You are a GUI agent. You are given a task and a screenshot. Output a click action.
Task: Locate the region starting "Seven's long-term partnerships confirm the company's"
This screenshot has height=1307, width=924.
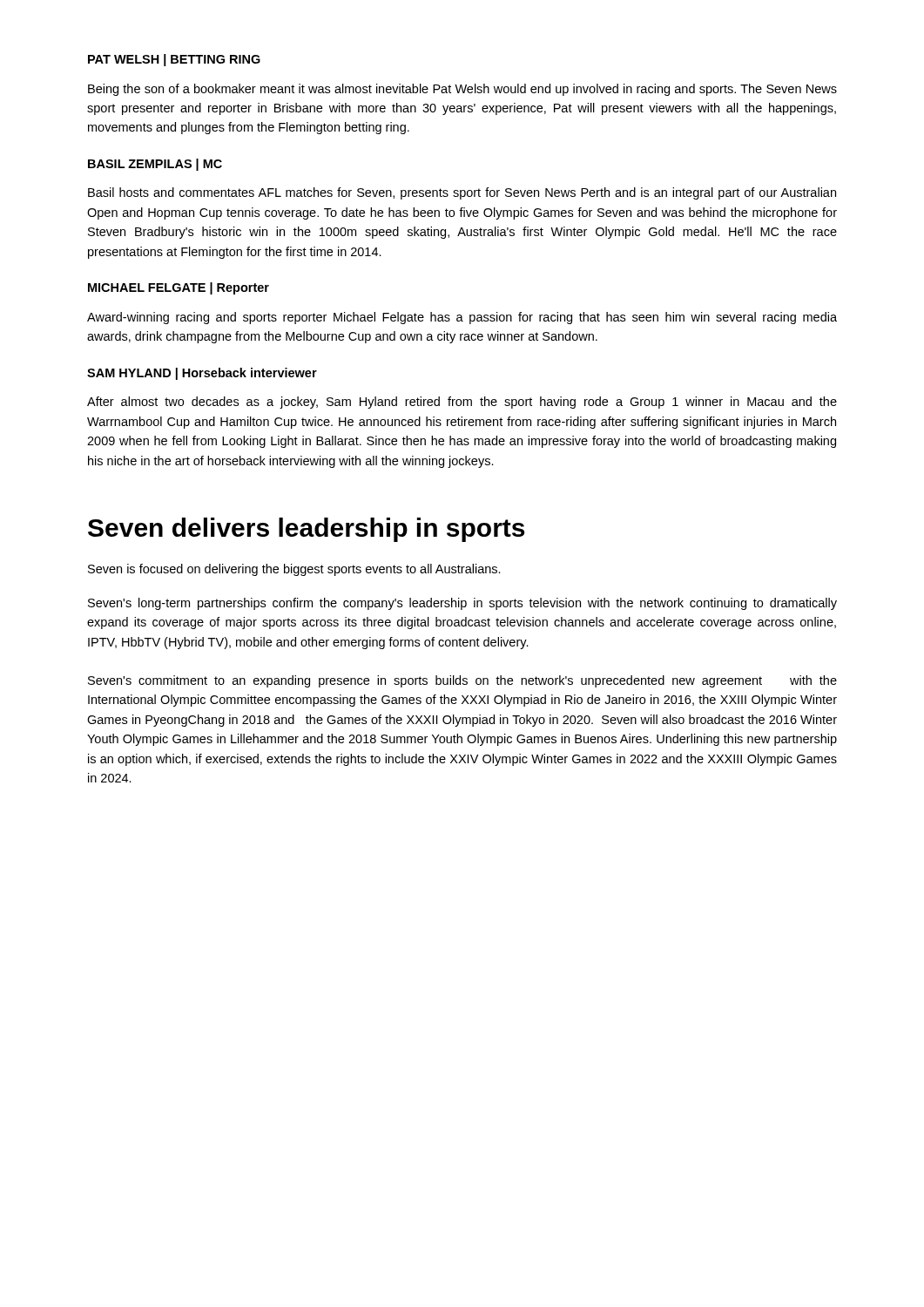click(x=462, y=622)
